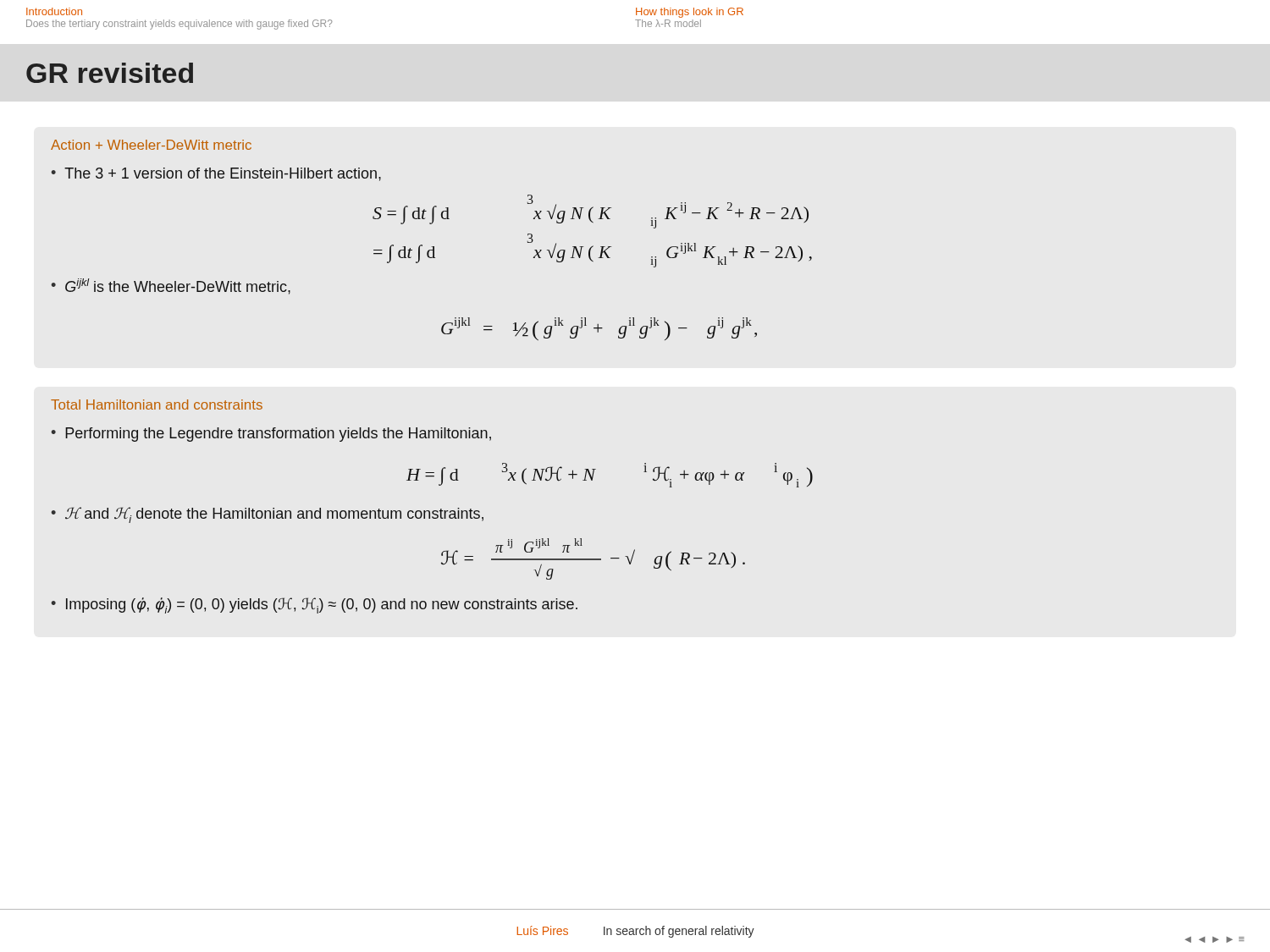Locate the element starting "• ℋ and ℋi"
Screen dimensions: 952x1270
[x=268, y=515]
